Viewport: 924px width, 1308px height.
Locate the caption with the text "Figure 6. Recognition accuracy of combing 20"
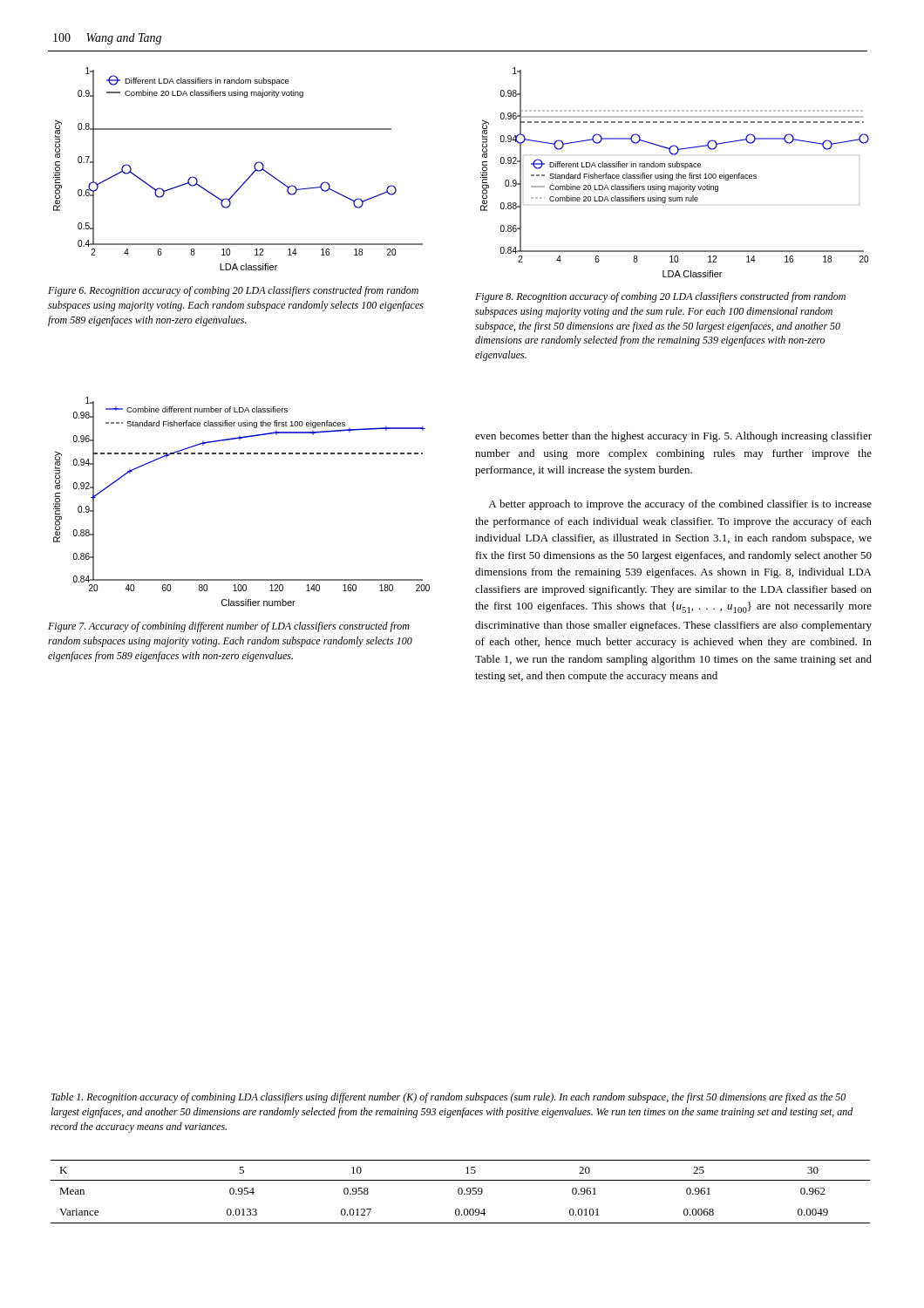tap(236, 305)
